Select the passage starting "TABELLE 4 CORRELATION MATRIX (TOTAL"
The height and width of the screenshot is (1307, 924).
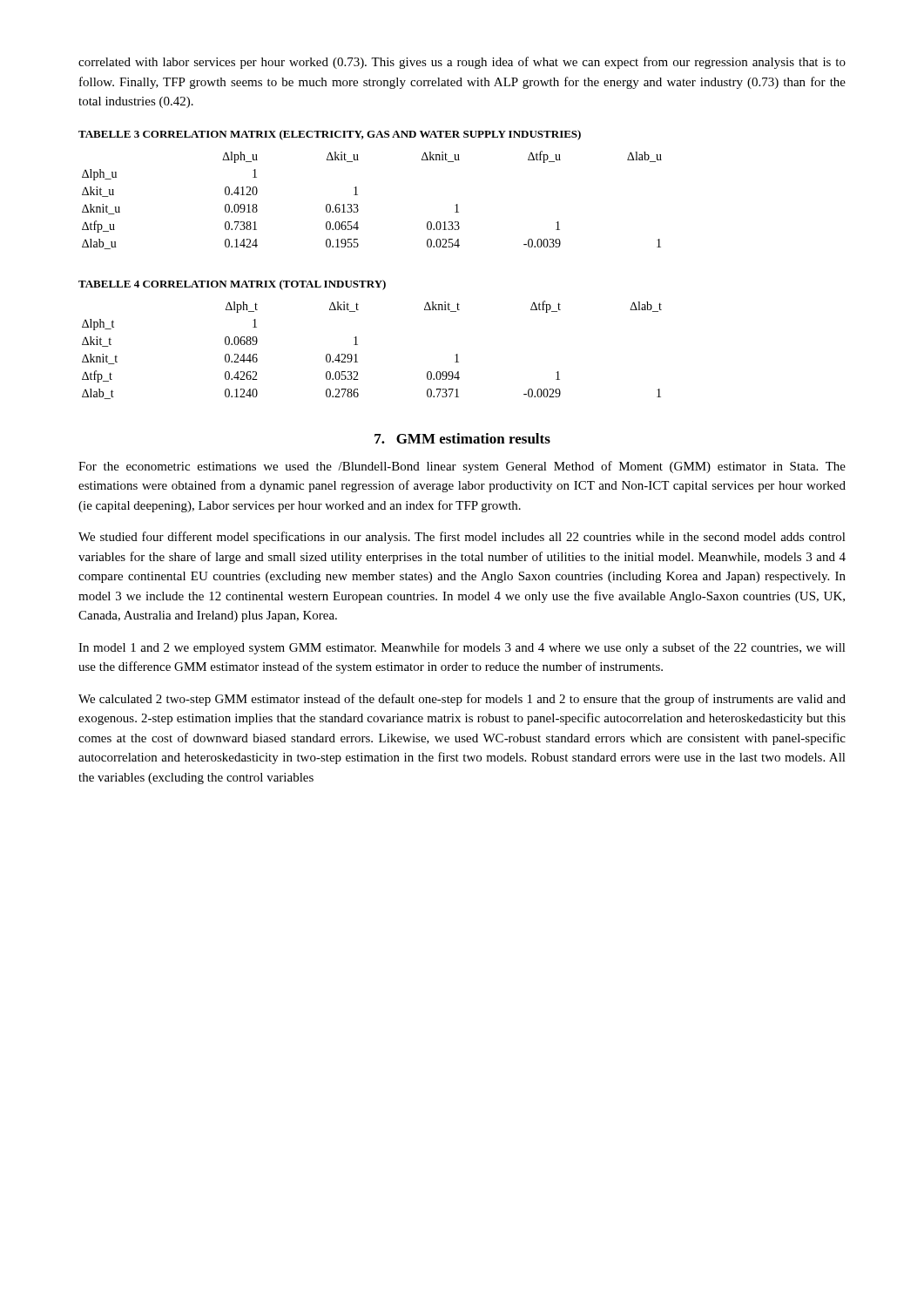click(232, 283)
